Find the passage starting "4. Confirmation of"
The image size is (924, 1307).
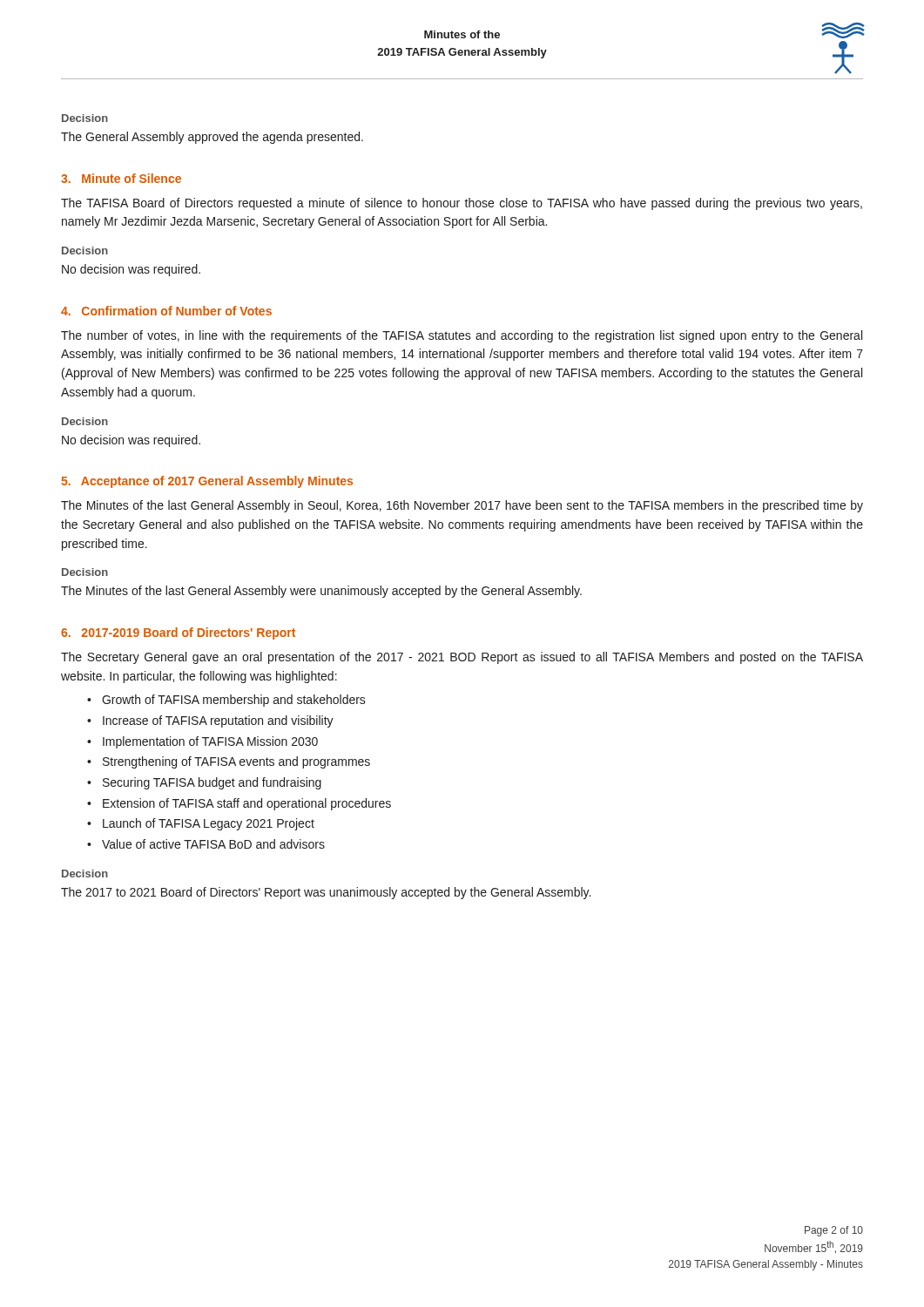coord(167,311)
